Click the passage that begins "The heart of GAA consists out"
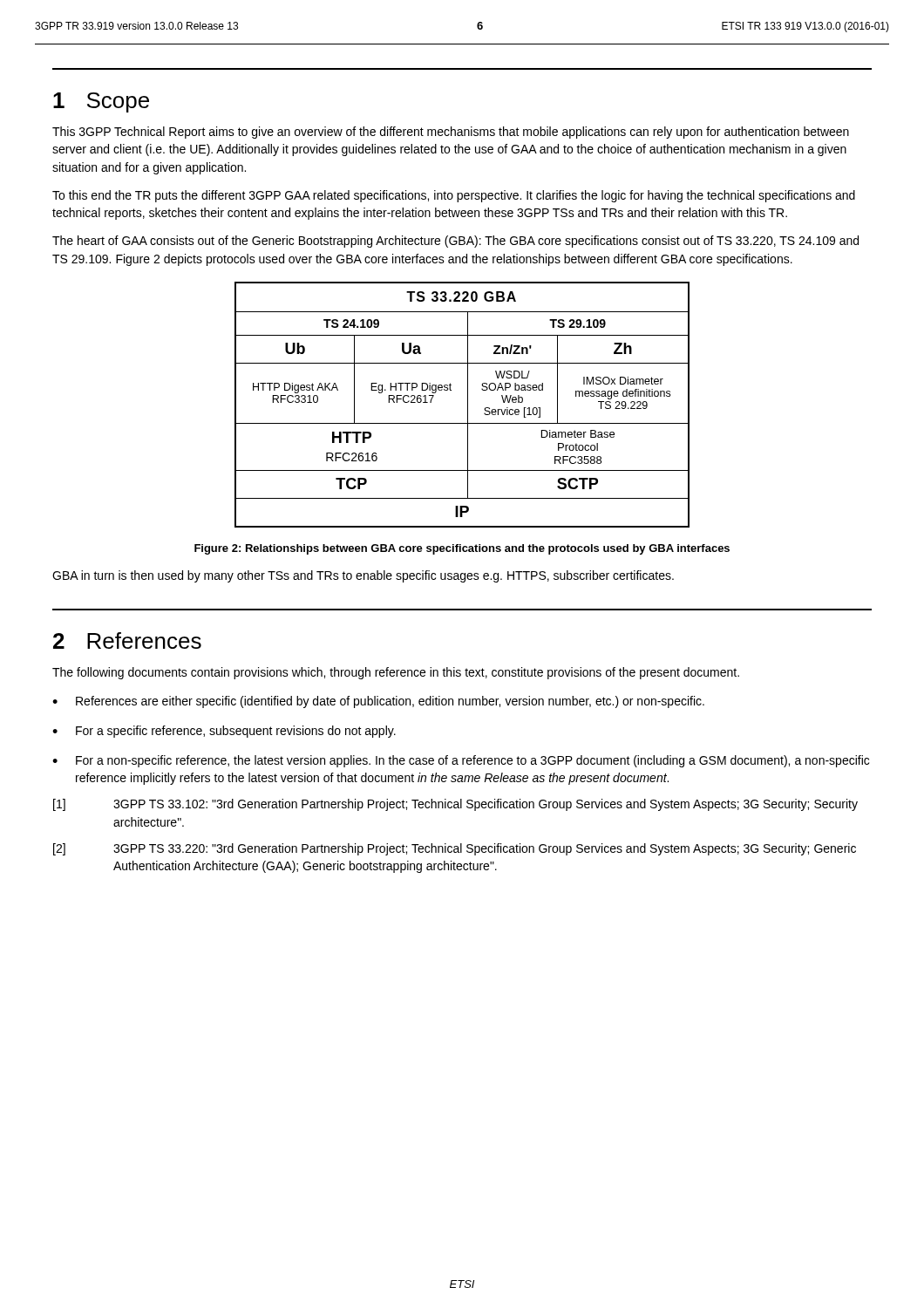 click(462, 250)
